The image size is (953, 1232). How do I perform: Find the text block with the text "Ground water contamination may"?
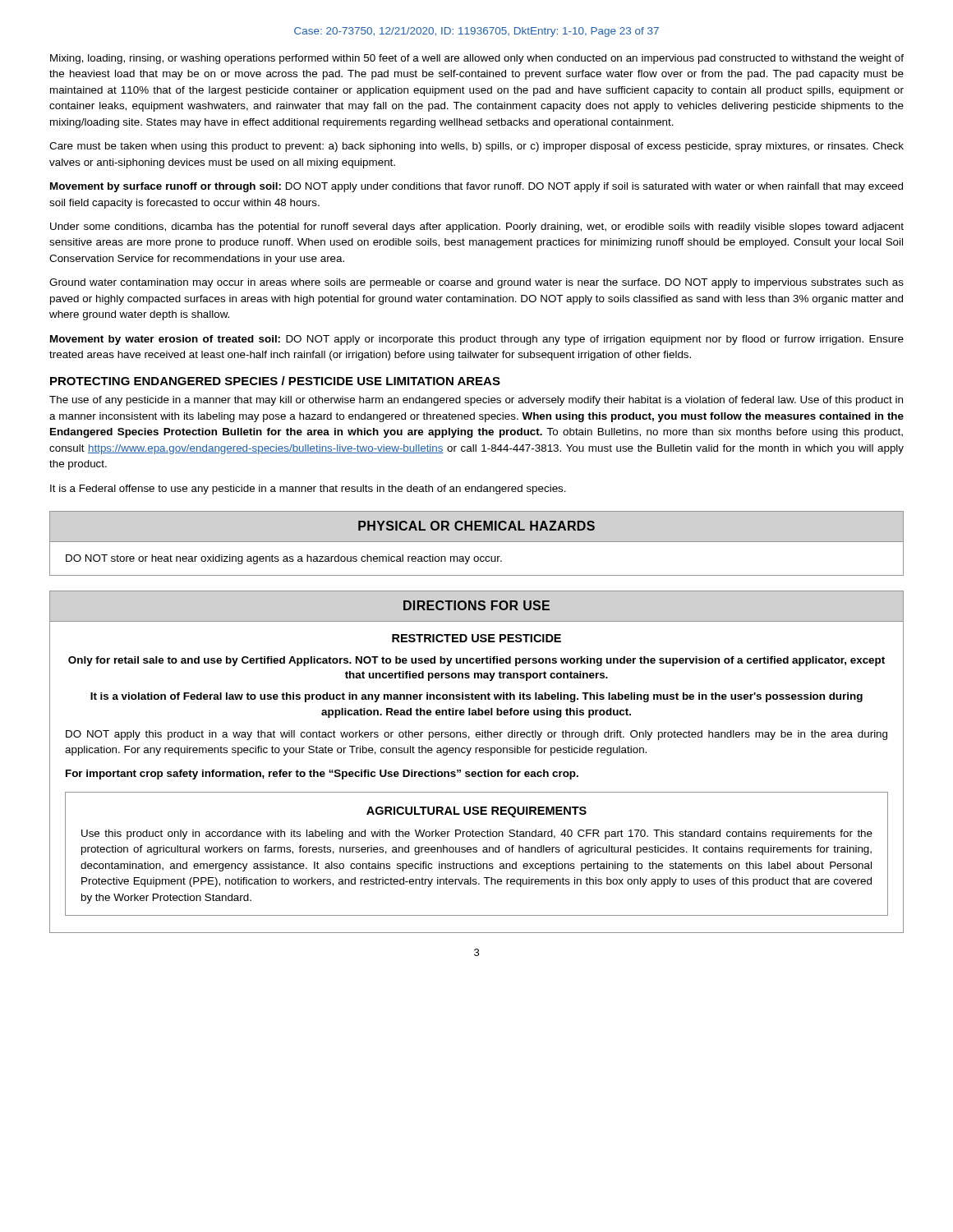[x=476, y=298]
